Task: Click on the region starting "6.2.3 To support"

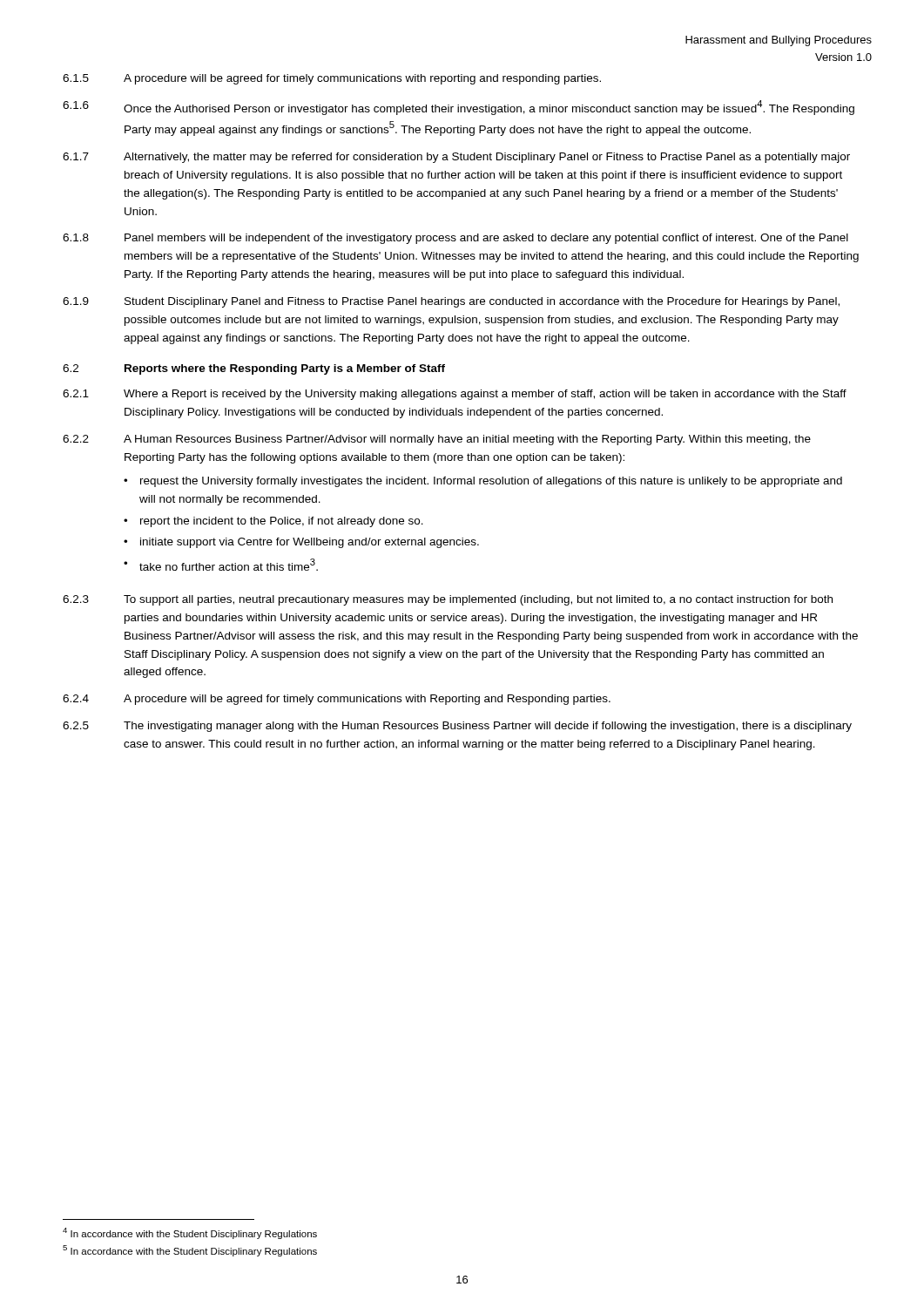Action: (x=462, y=636)
